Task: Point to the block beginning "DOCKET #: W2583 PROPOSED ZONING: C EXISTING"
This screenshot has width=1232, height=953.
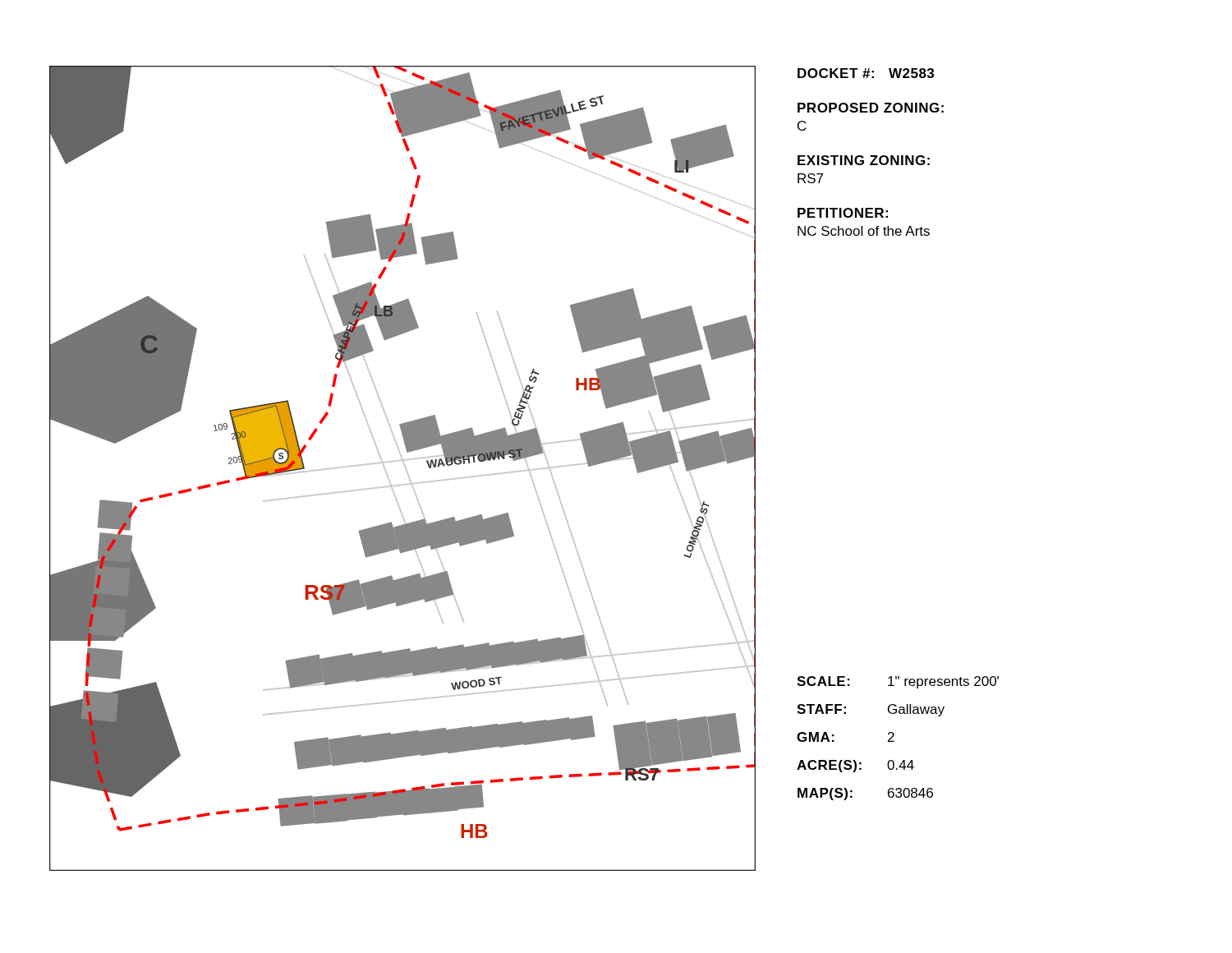Action: [866, 73]
